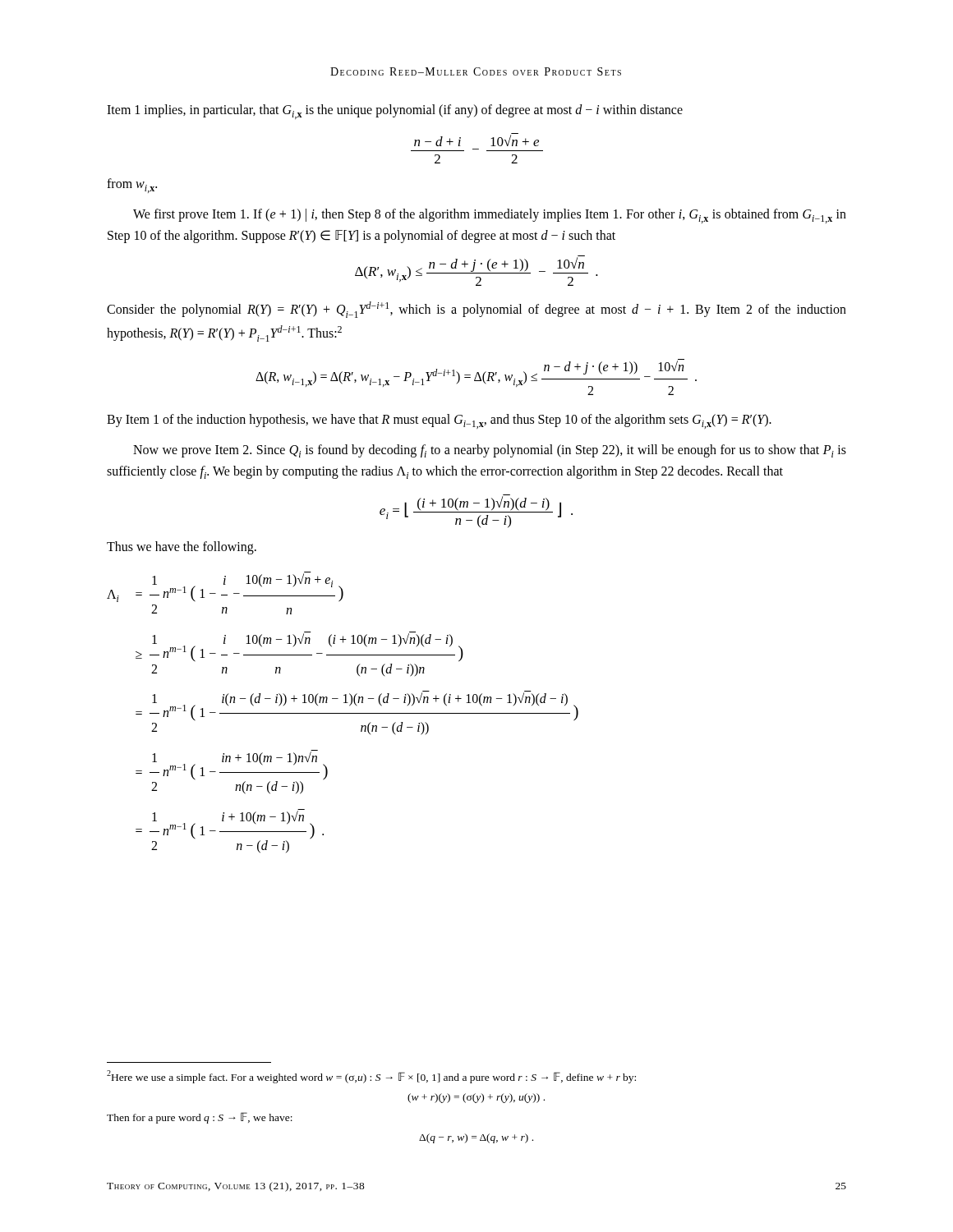Point to the formula beginning "Δ(R′, wi,x) ≤"
Image resolution: width=953 pixels, height=1232 pixels.
click(x=476, y=273)
